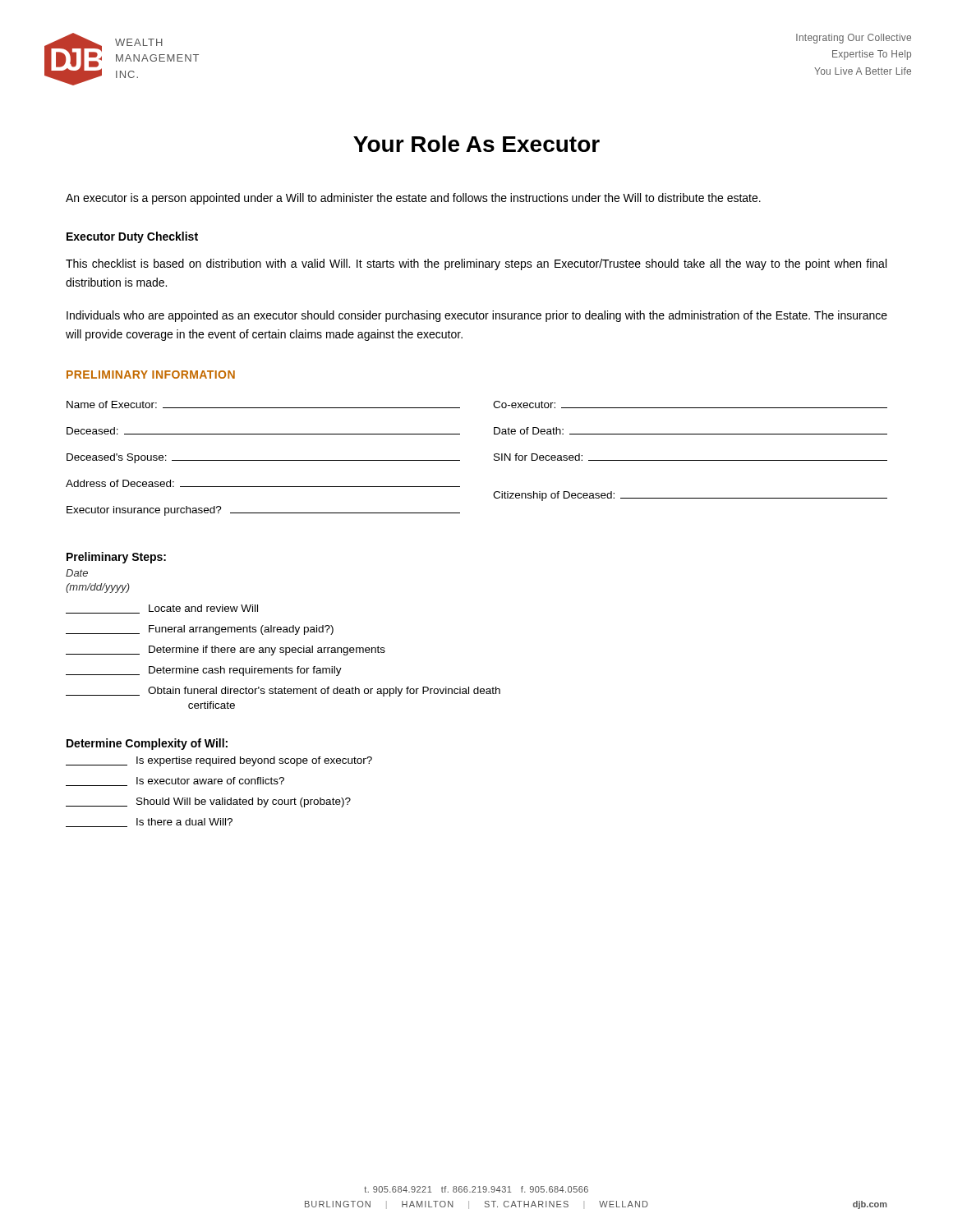Screen dimensions: 1232x953
Task: Find the section header with the text "Preliminary Steps:"
Action: point(116,557)
